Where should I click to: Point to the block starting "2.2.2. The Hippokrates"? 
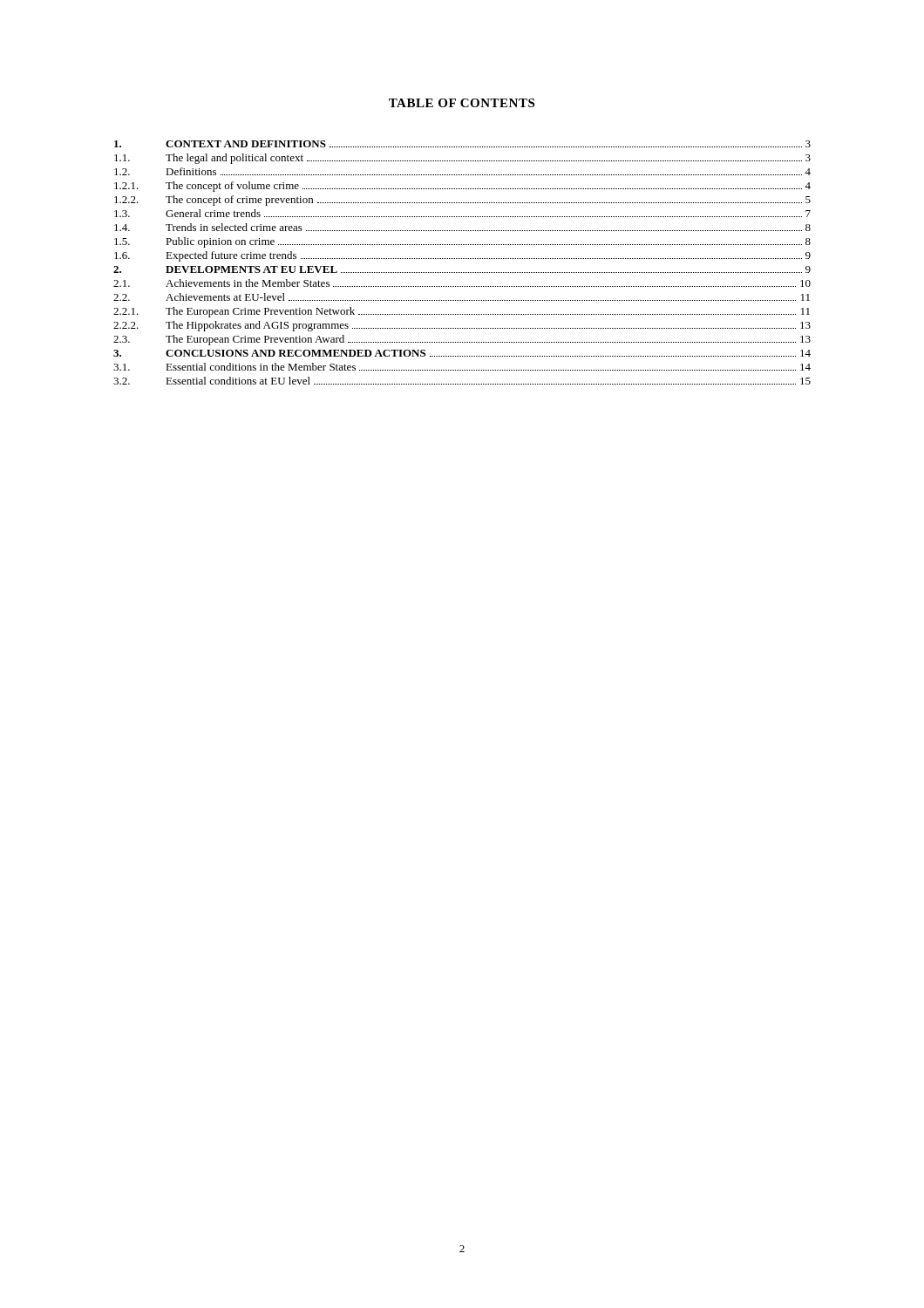pos(462,325)
